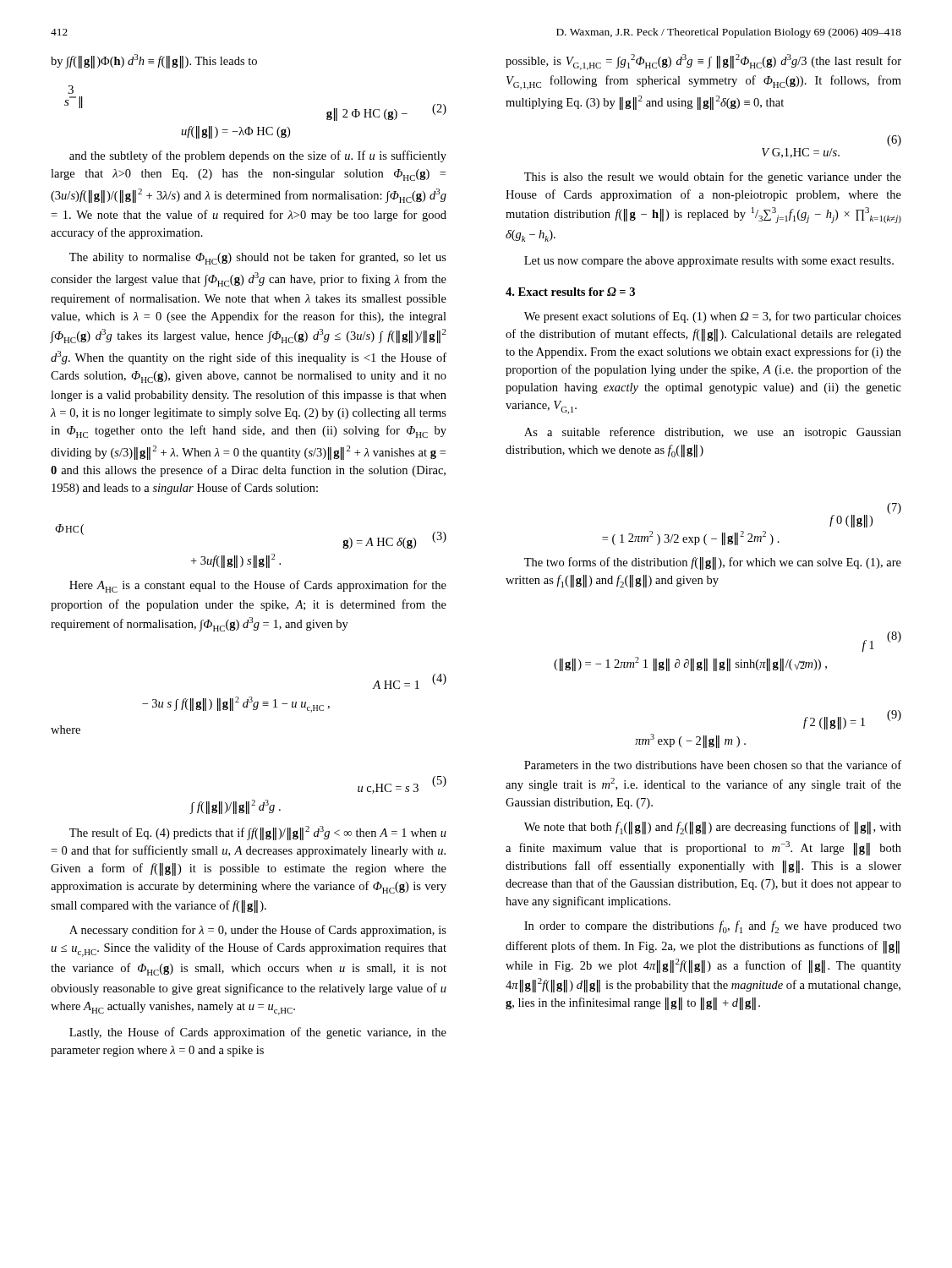Select the text block with the text "possible, is VG,1,HC"
This screenshot has width=952, height=1268.
click(x=703, y=80)
